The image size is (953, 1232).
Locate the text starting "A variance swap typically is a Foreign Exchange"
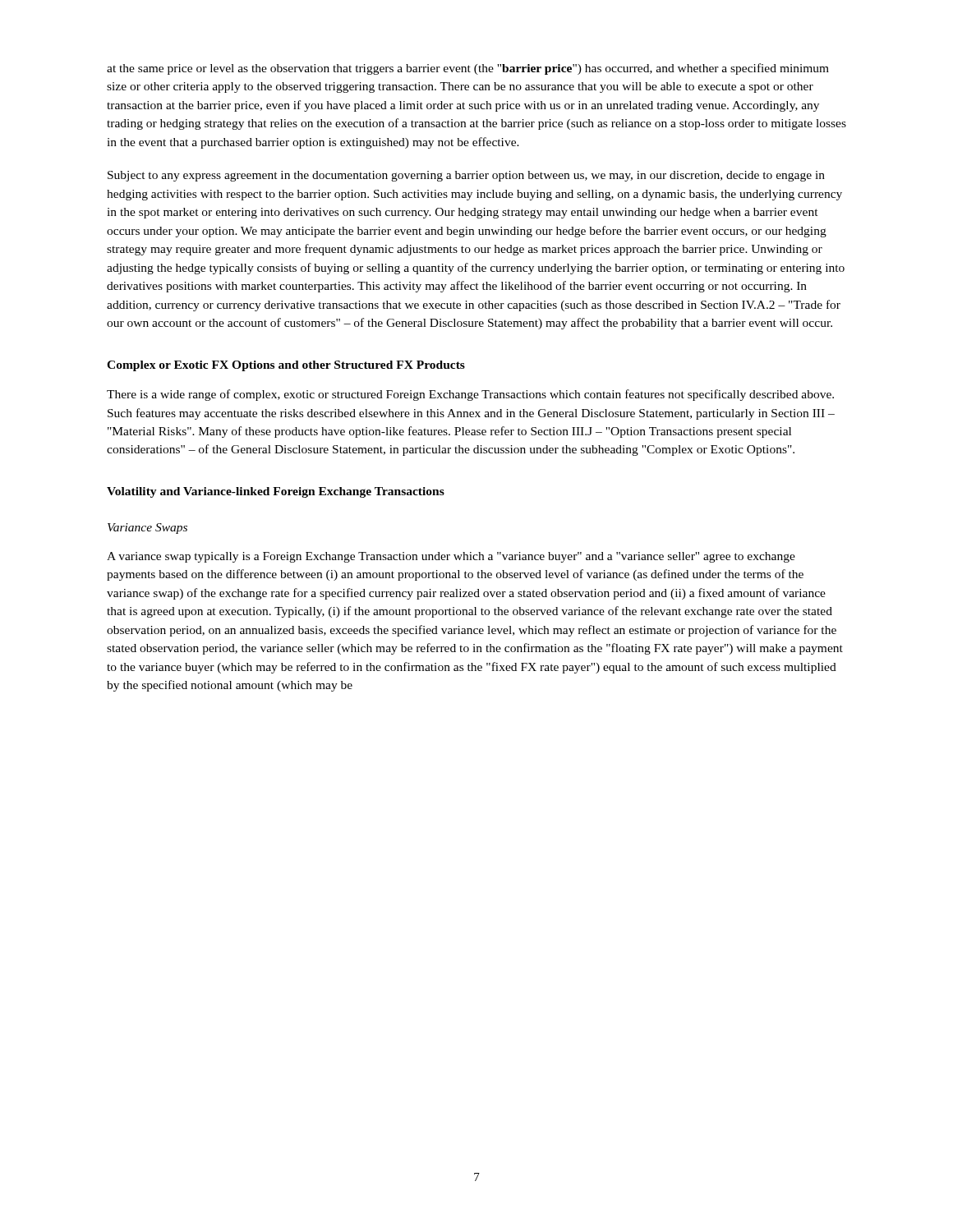[475, 620]
